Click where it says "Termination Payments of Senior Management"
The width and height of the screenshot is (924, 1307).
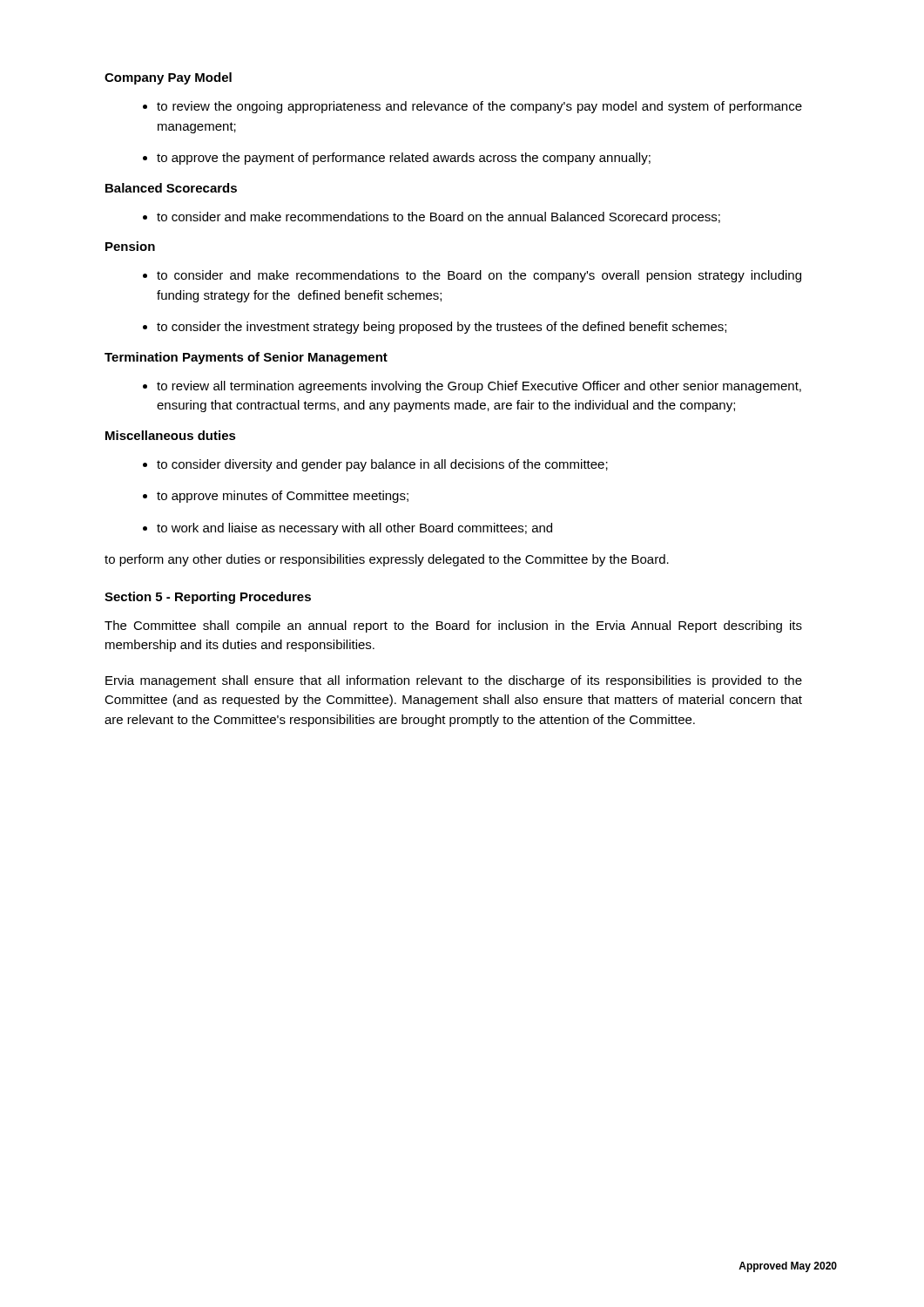click(246, 356)
